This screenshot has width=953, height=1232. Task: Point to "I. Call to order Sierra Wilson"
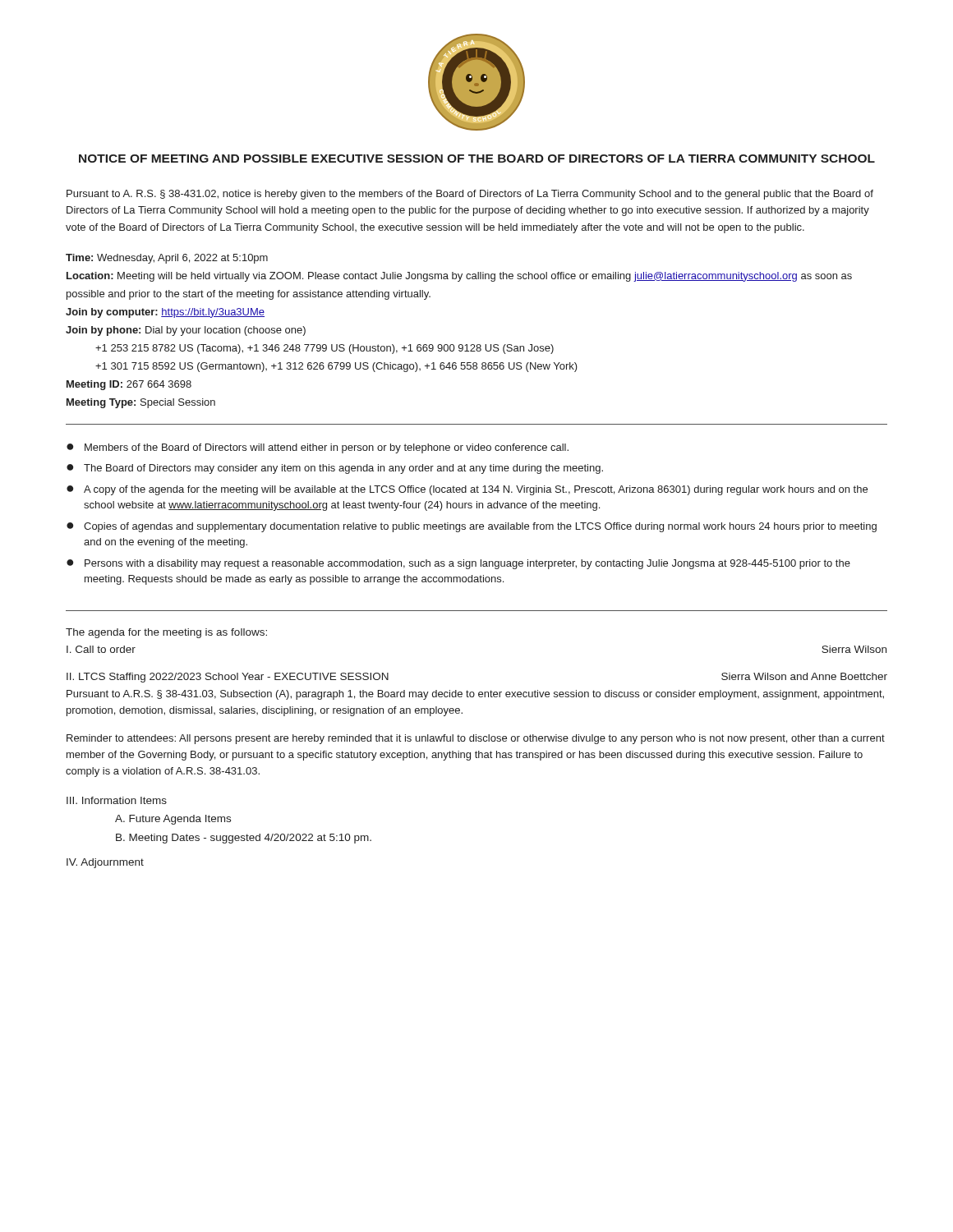tap(101, 649)
